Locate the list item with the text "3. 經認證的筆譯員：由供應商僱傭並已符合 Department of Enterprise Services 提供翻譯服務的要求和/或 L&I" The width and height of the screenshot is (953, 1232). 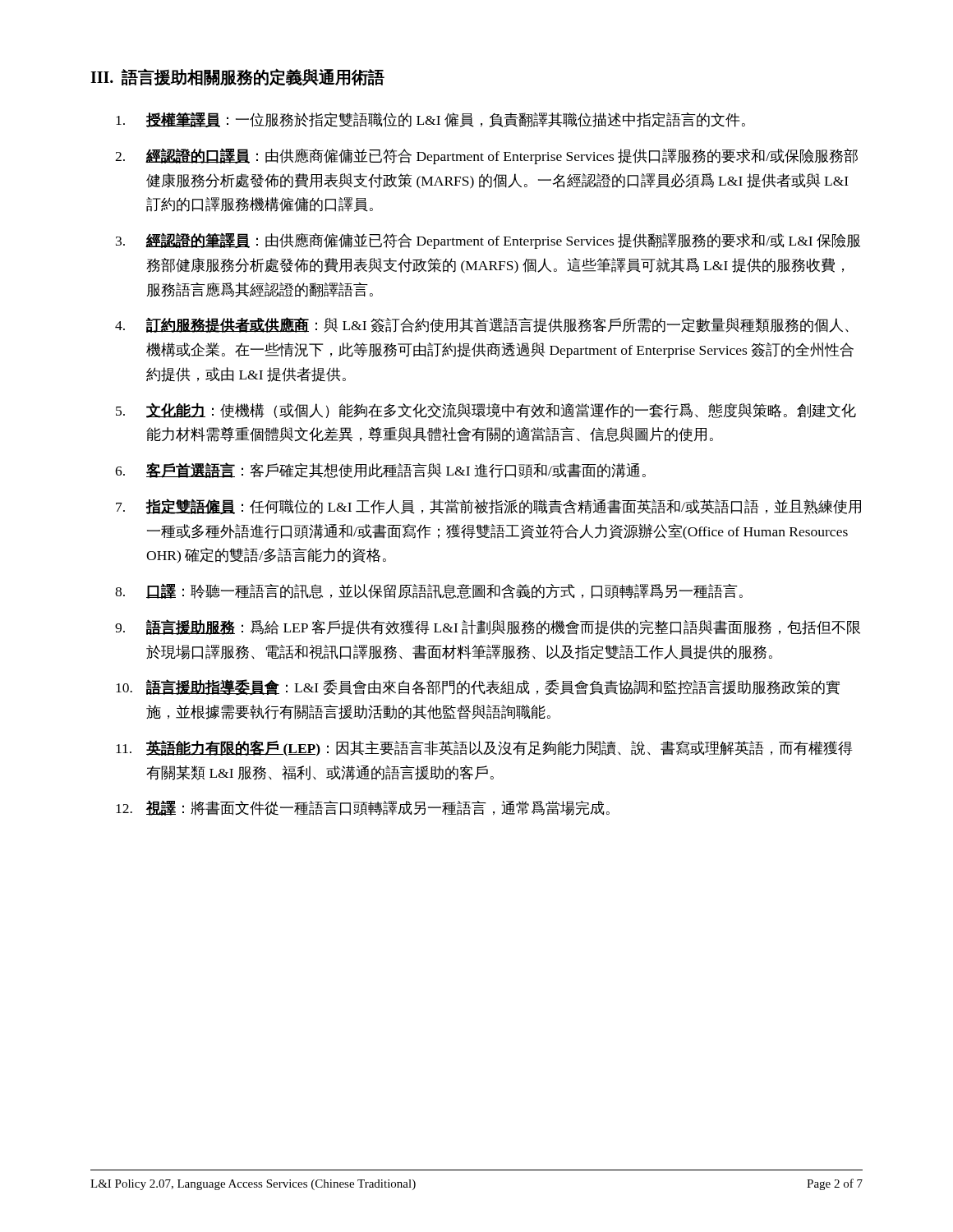pos(489,266)
